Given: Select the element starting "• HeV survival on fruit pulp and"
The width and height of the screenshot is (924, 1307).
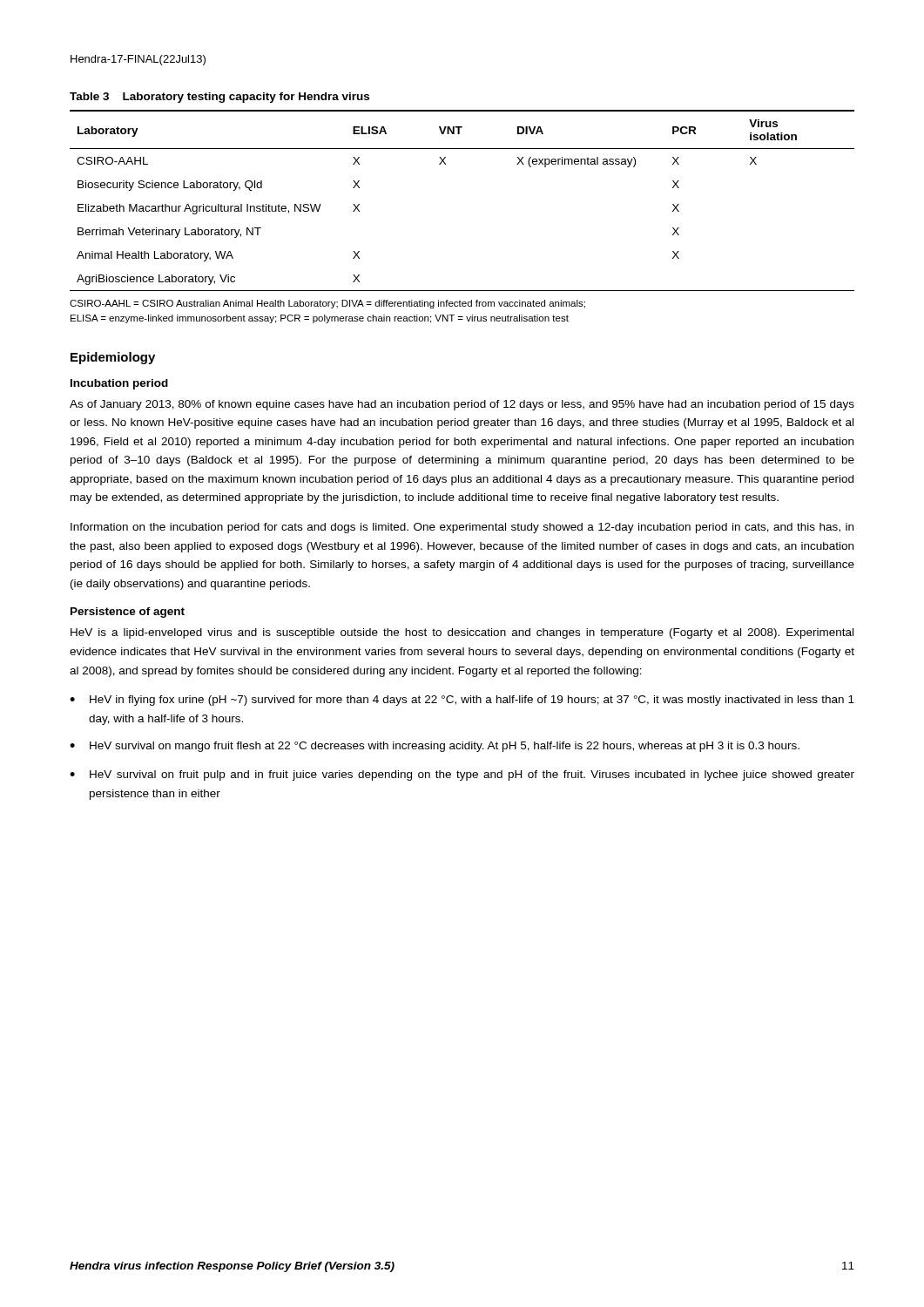Looking at the screenshot, I should (462, 784).
